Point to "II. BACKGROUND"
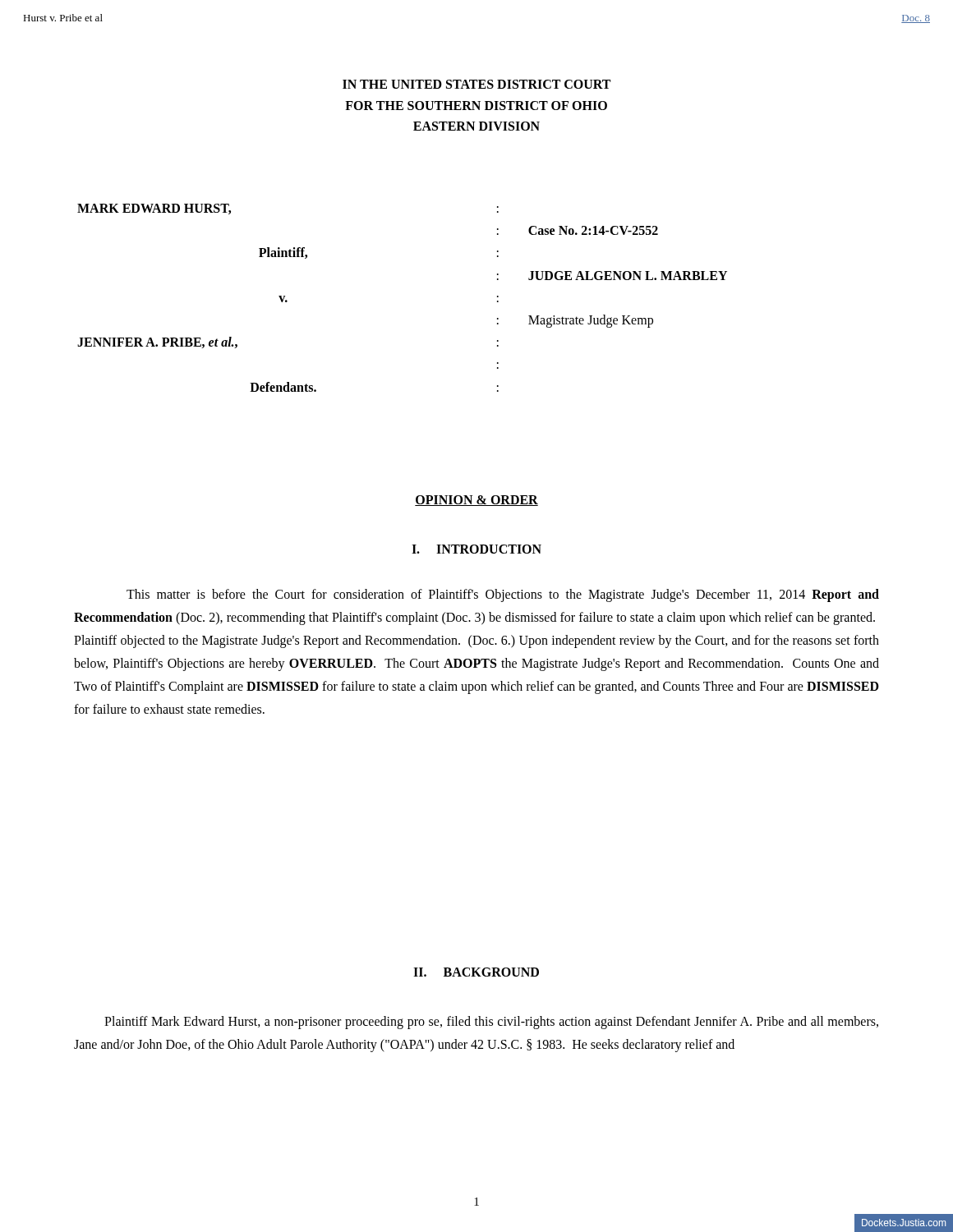953x1232 pixels. (476, 972)
